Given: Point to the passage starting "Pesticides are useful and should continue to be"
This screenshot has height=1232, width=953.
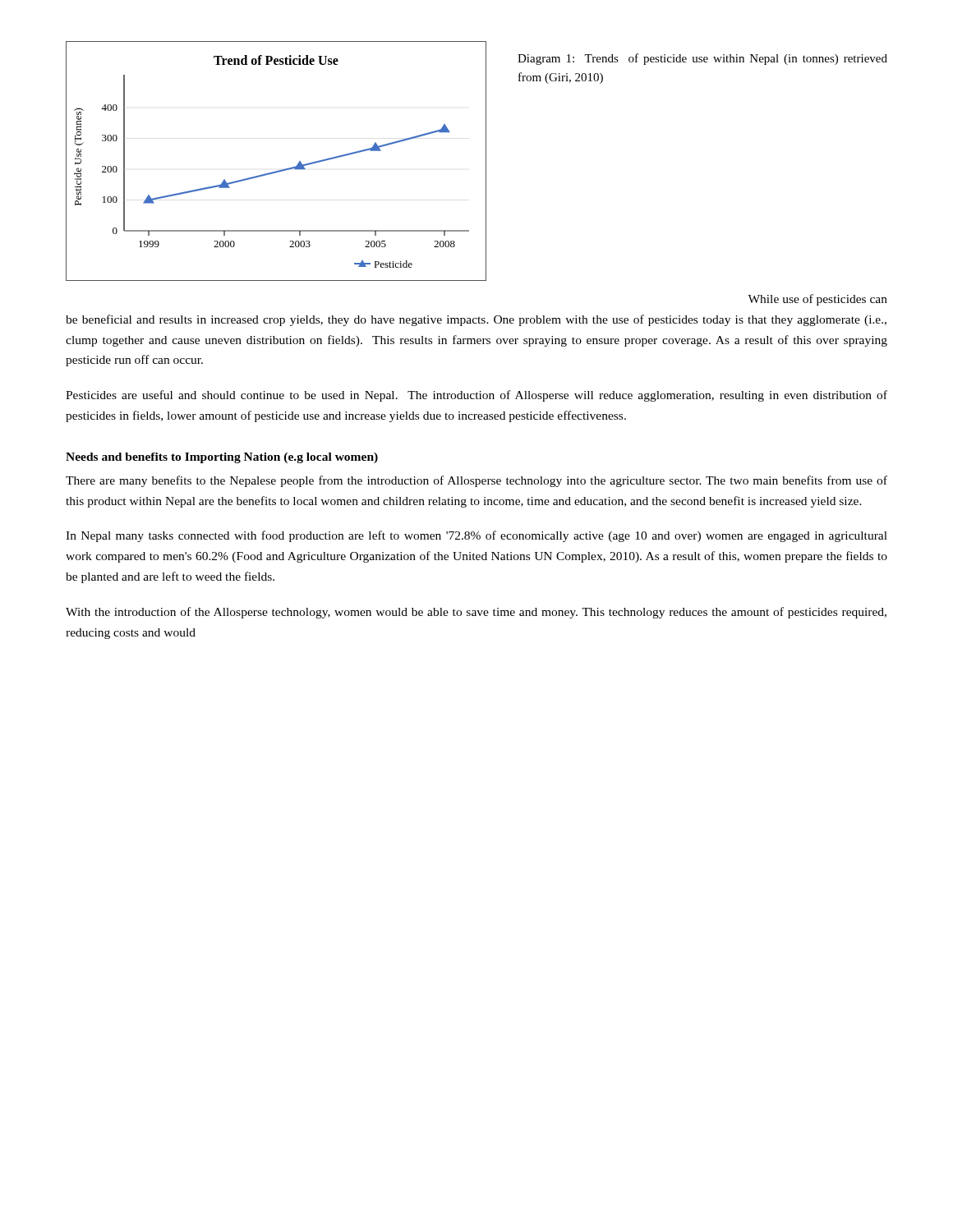Looking at the screenshot, I should click(x=476, y=405).
